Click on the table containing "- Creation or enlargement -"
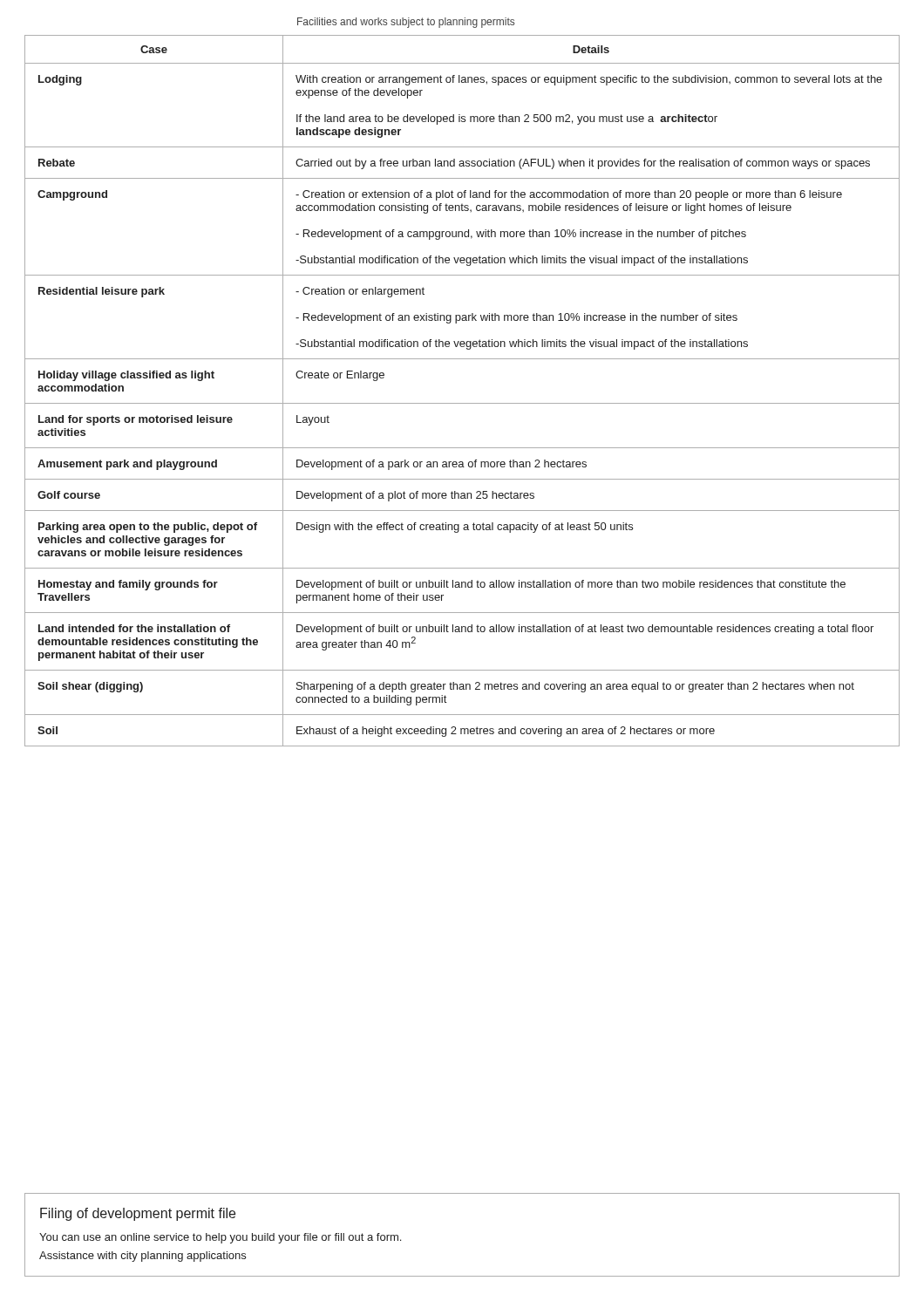The image size is (924, 1308). pos(462,391)
